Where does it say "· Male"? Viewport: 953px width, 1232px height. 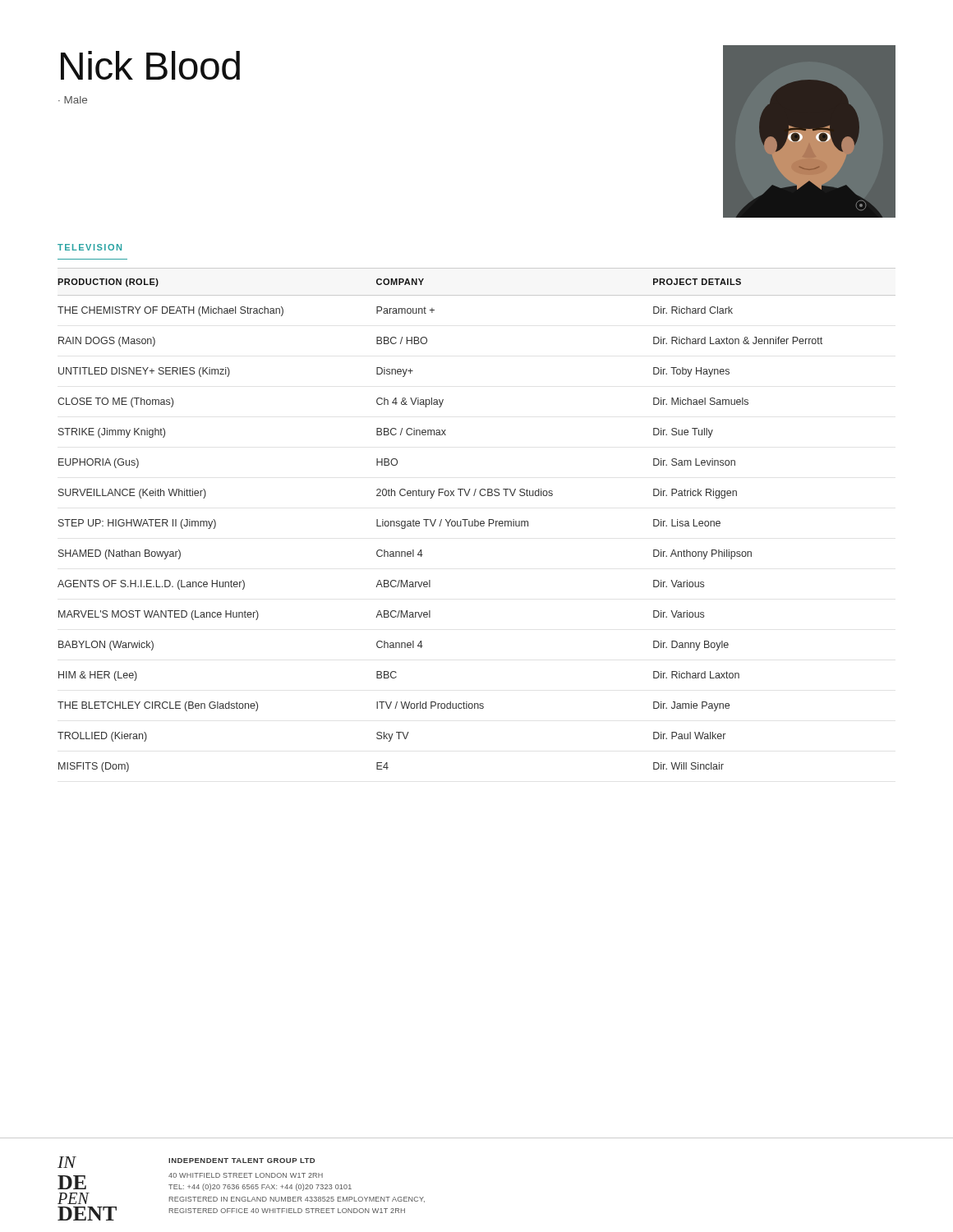(73, 100)
